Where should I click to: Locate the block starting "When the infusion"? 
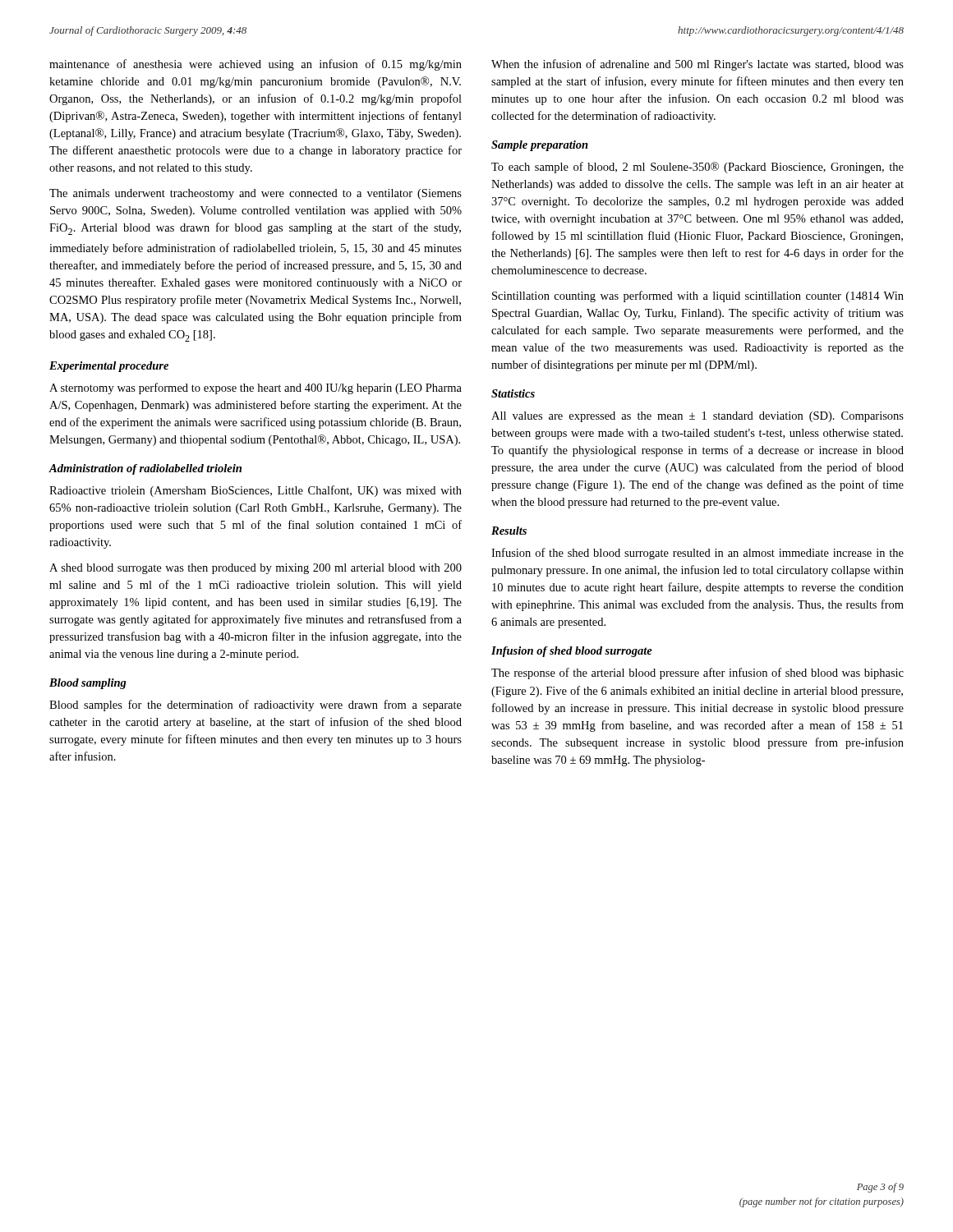pos(698,90)
